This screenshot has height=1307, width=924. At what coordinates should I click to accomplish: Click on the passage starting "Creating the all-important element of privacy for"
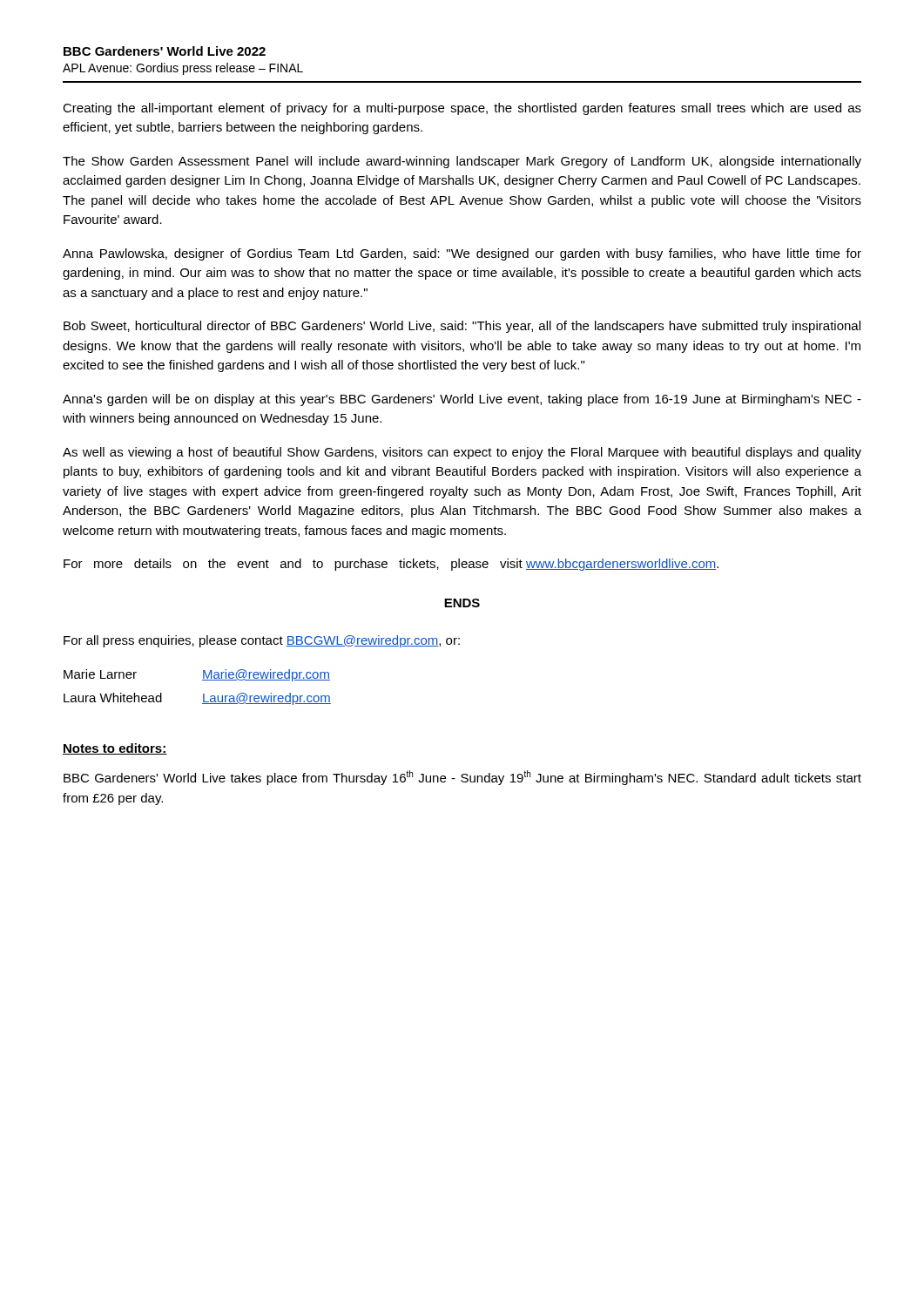pyautogui.click(x=462, y=117)
